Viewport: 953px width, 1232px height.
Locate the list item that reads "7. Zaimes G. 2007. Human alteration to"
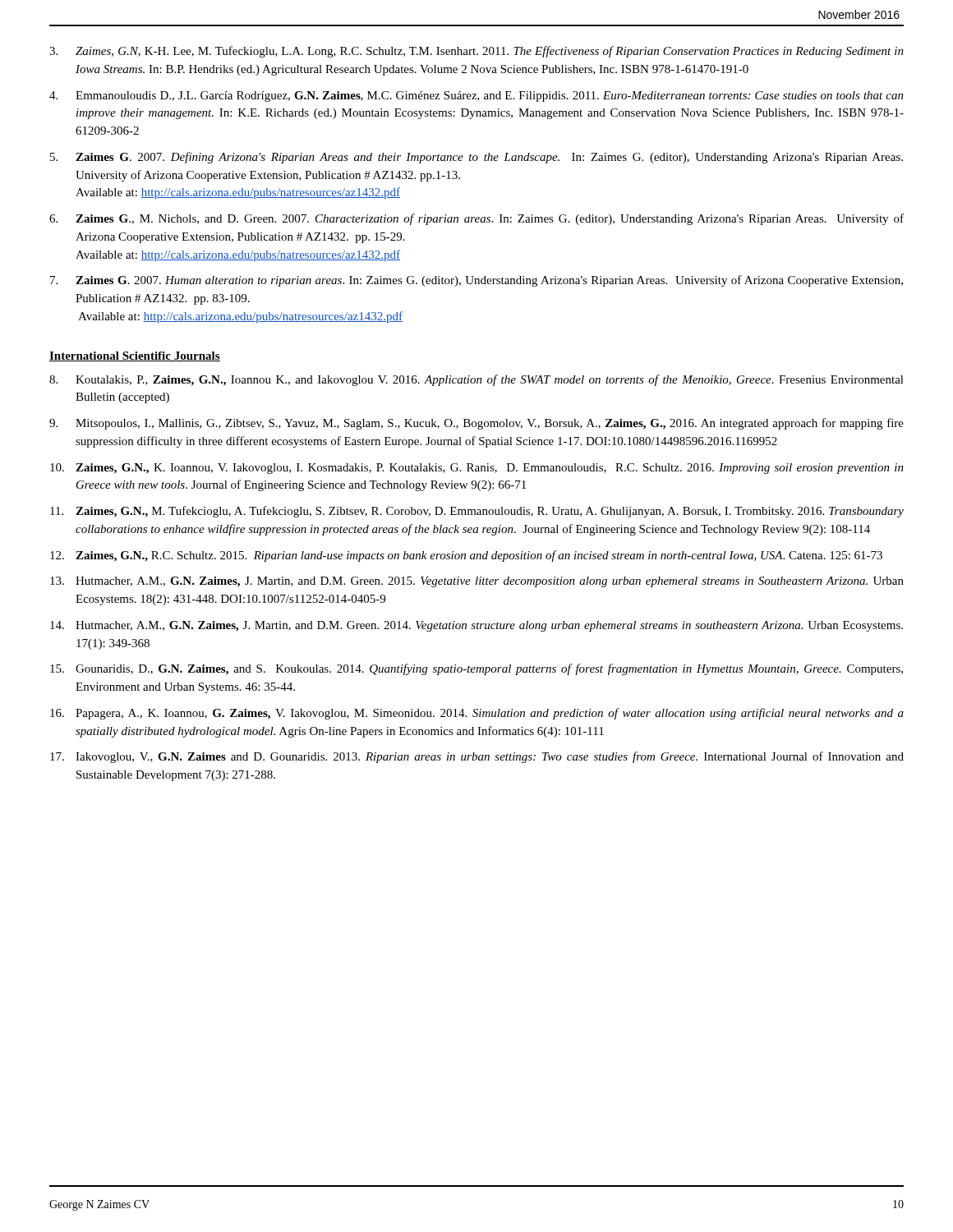tap(476, 281)
